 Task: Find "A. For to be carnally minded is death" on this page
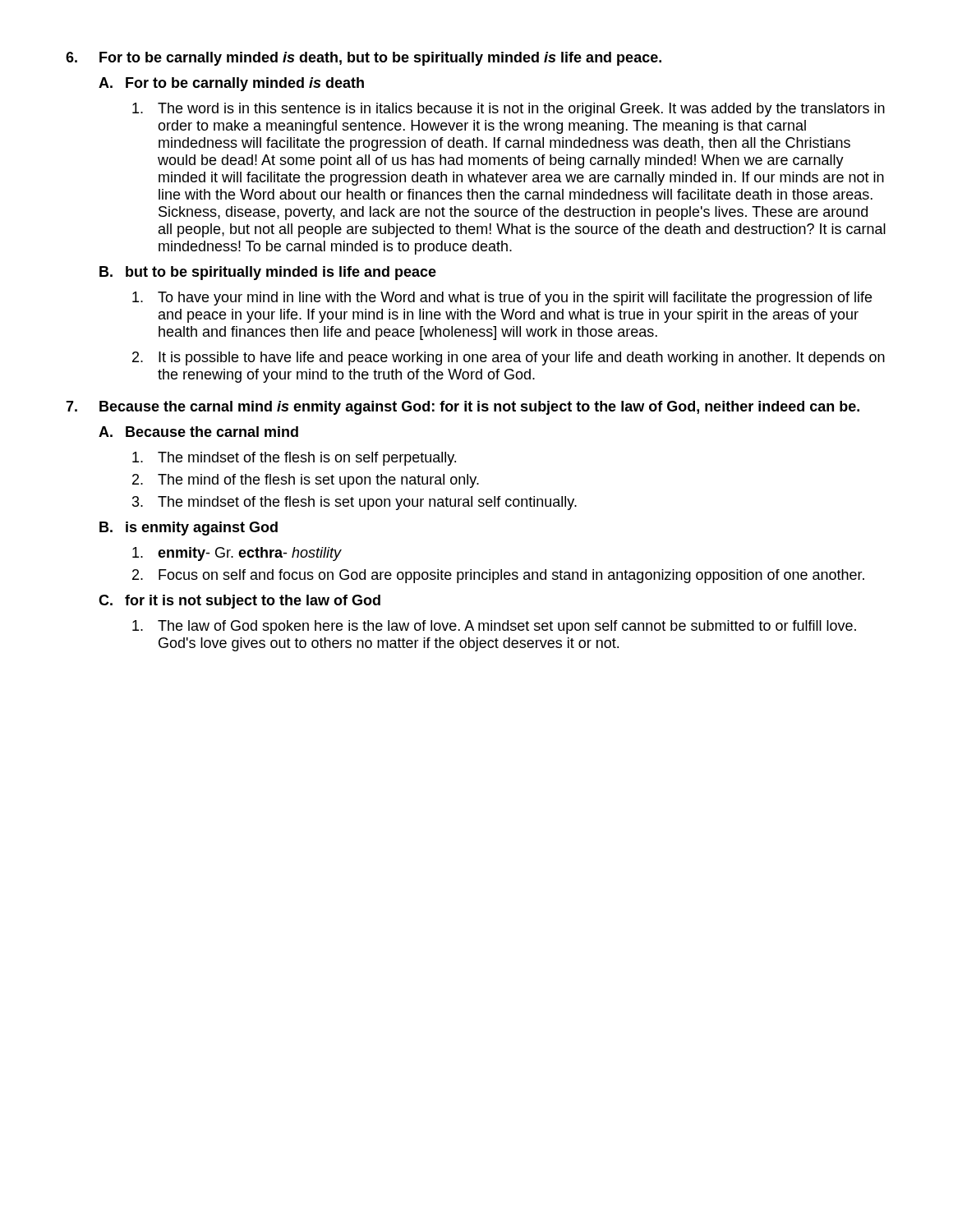click(232, 83)
